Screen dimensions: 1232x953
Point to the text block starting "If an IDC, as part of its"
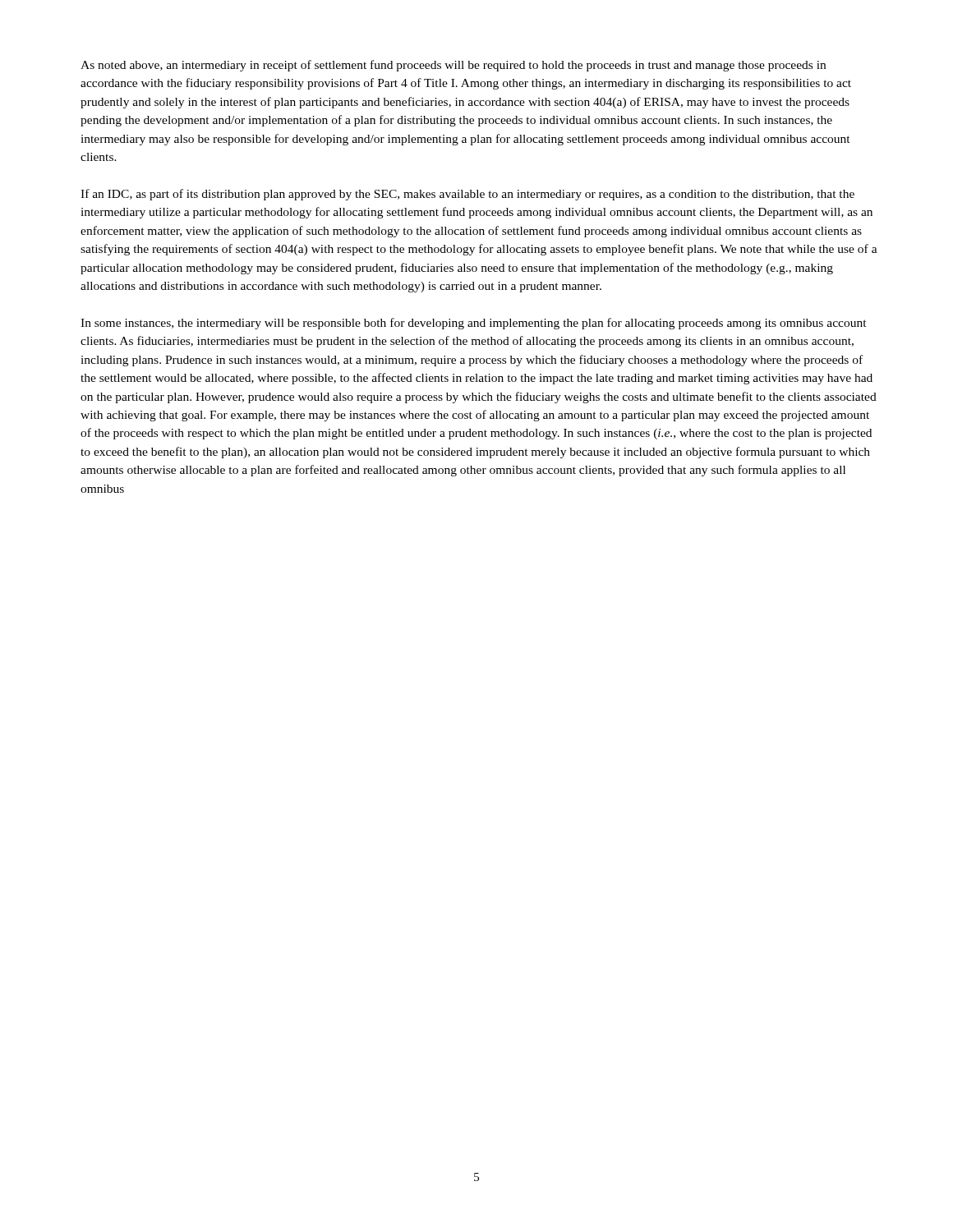coord(479,239)
